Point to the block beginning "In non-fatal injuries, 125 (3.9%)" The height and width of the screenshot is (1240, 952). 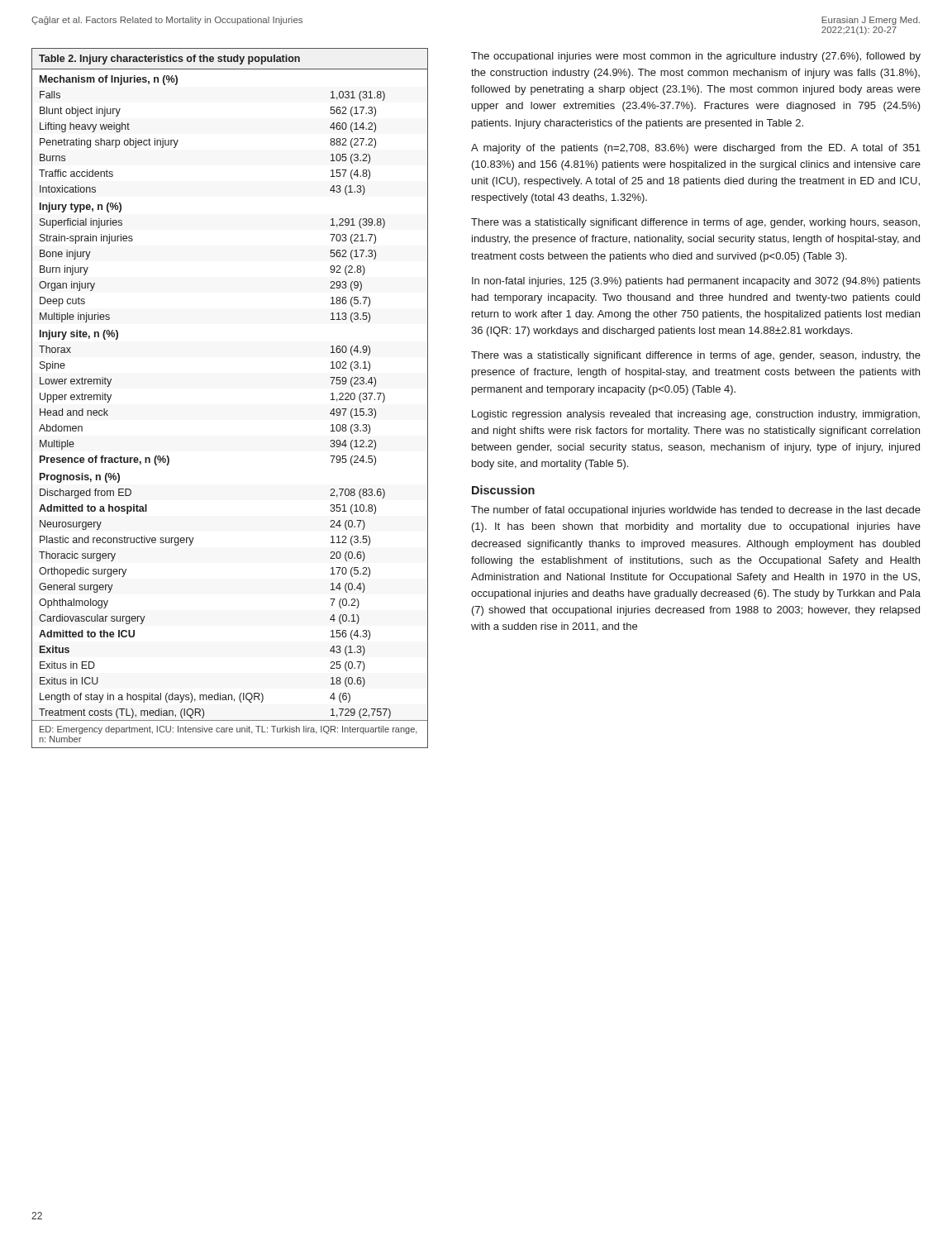[696, 306]
